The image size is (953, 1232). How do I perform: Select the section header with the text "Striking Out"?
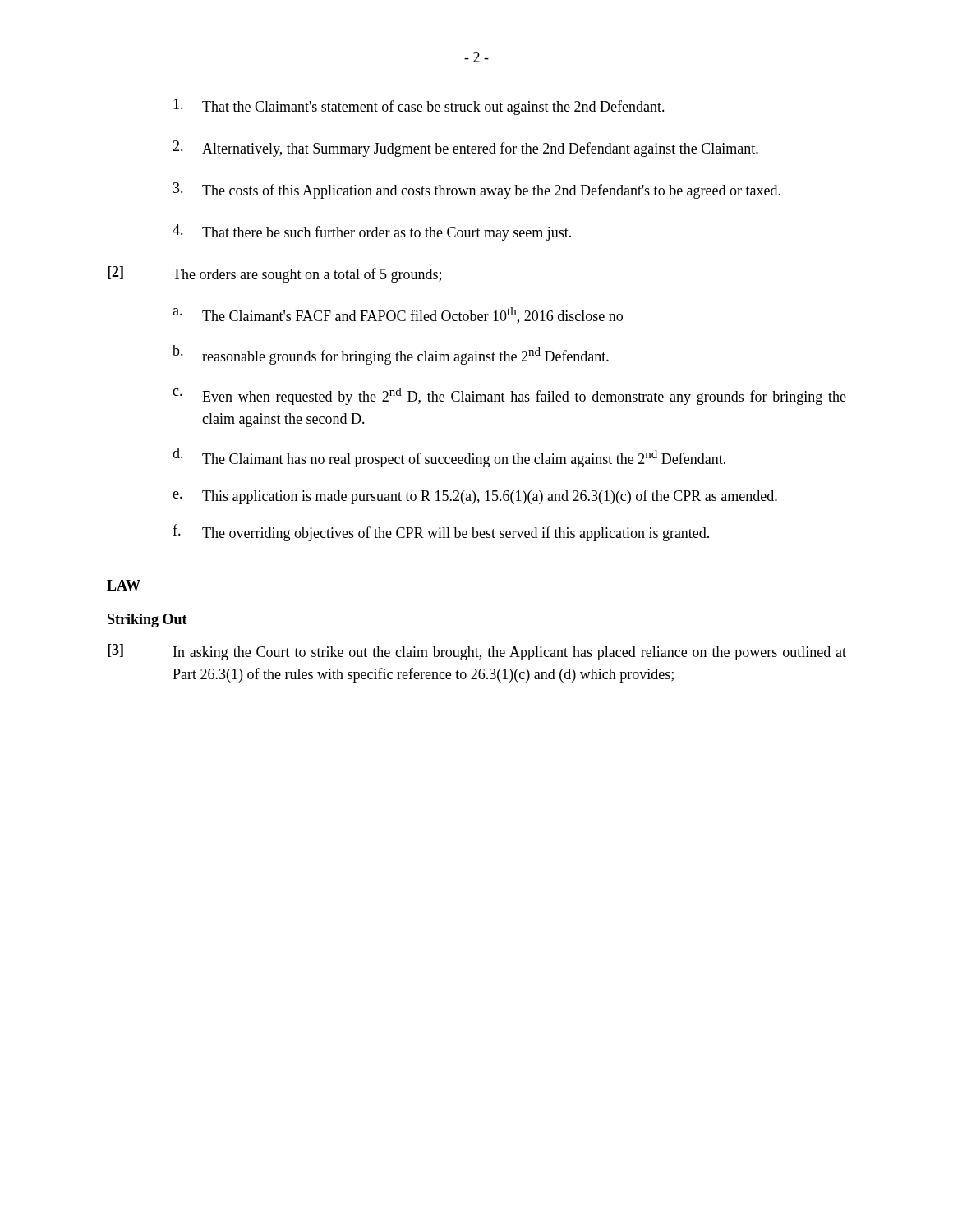[x=147, y=619]
